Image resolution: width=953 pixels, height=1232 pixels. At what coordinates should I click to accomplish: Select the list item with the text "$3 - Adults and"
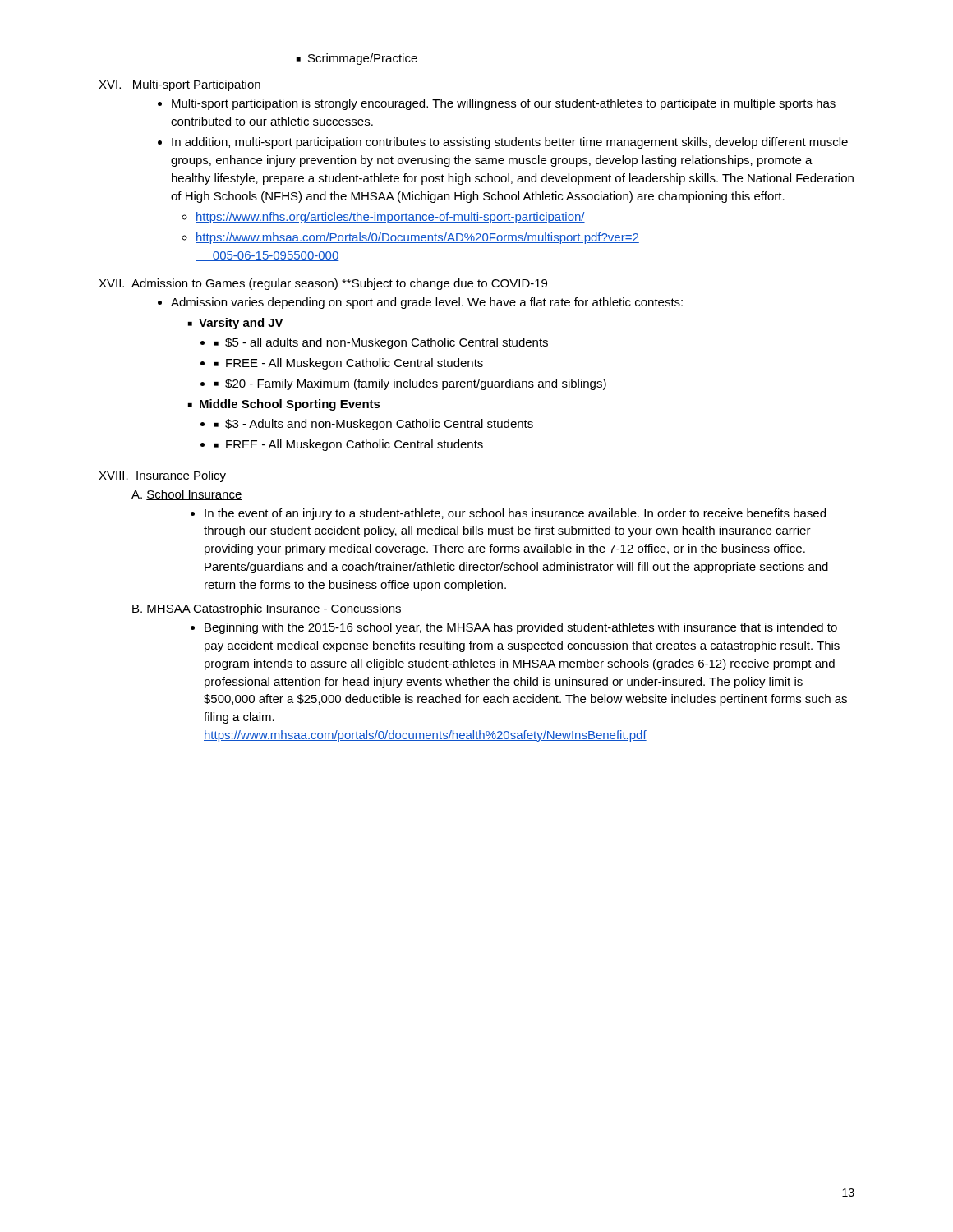[x=379, y=423]
